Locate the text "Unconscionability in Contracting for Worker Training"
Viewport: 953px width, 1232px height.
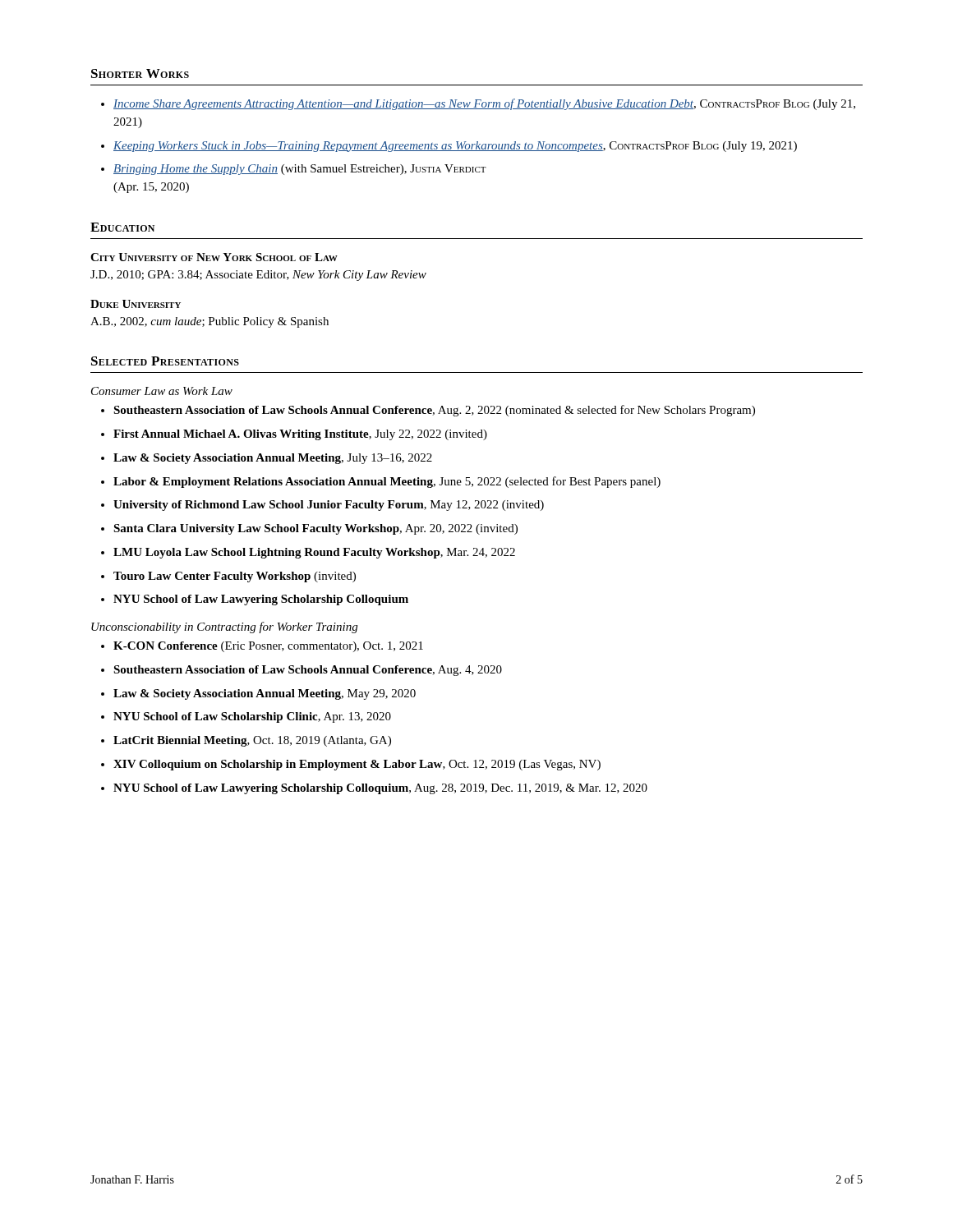coord(224,627)
